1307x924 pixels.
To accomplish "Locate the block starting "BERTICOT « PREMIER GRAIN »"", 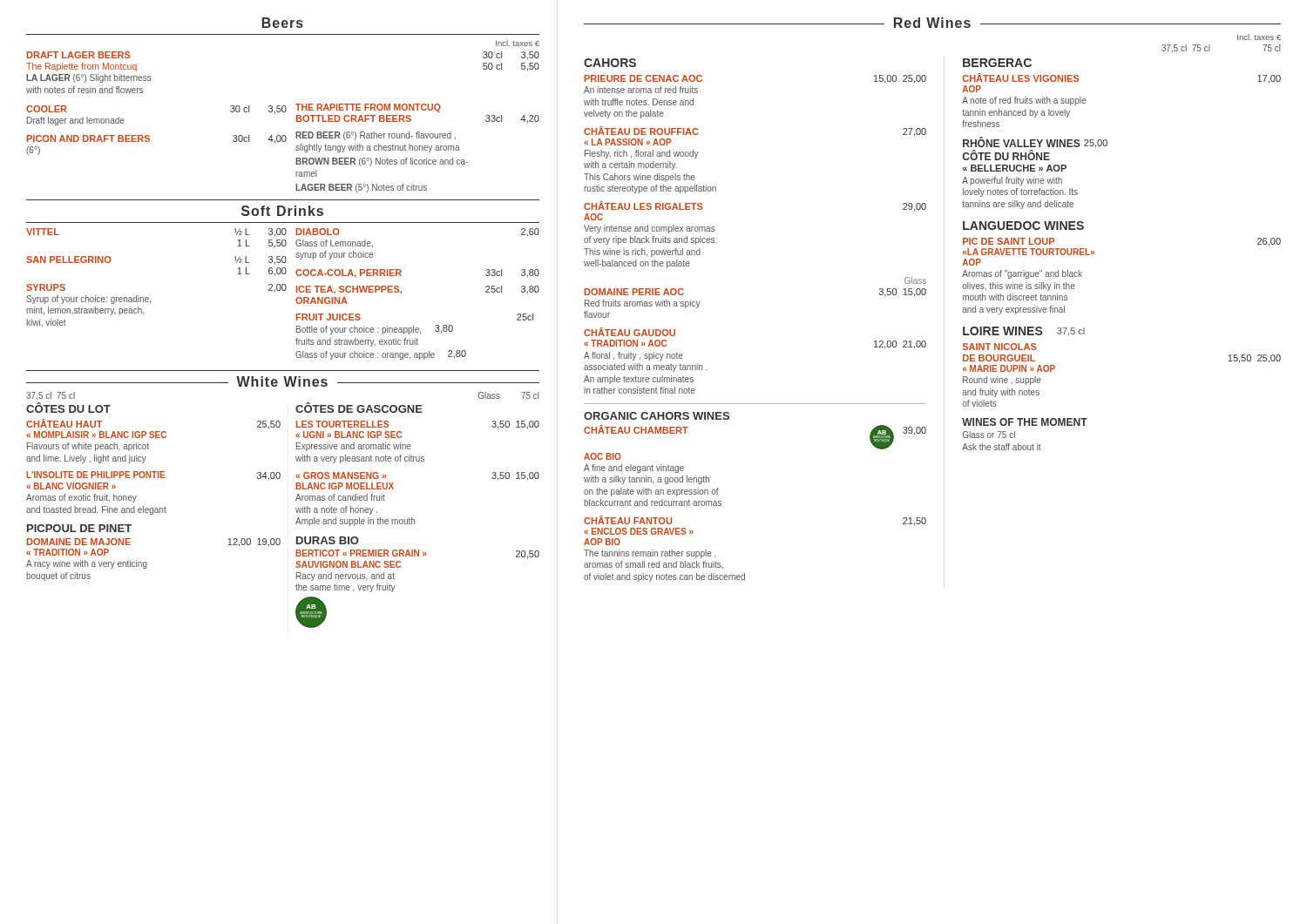I will click(417, 554).
